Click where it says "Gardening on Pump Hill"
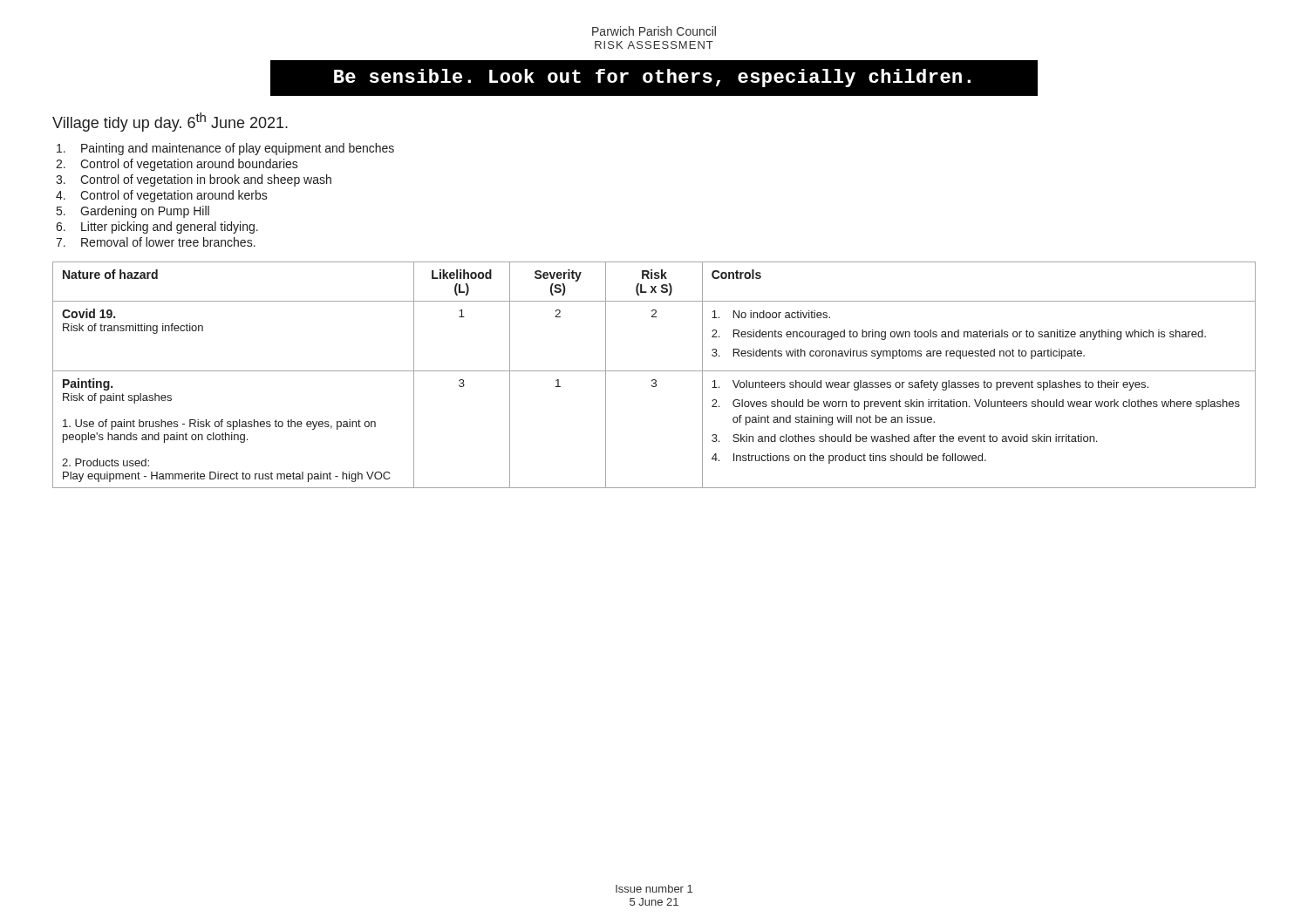The width and height of the screenshot is (1308, 924). (145, 211)
